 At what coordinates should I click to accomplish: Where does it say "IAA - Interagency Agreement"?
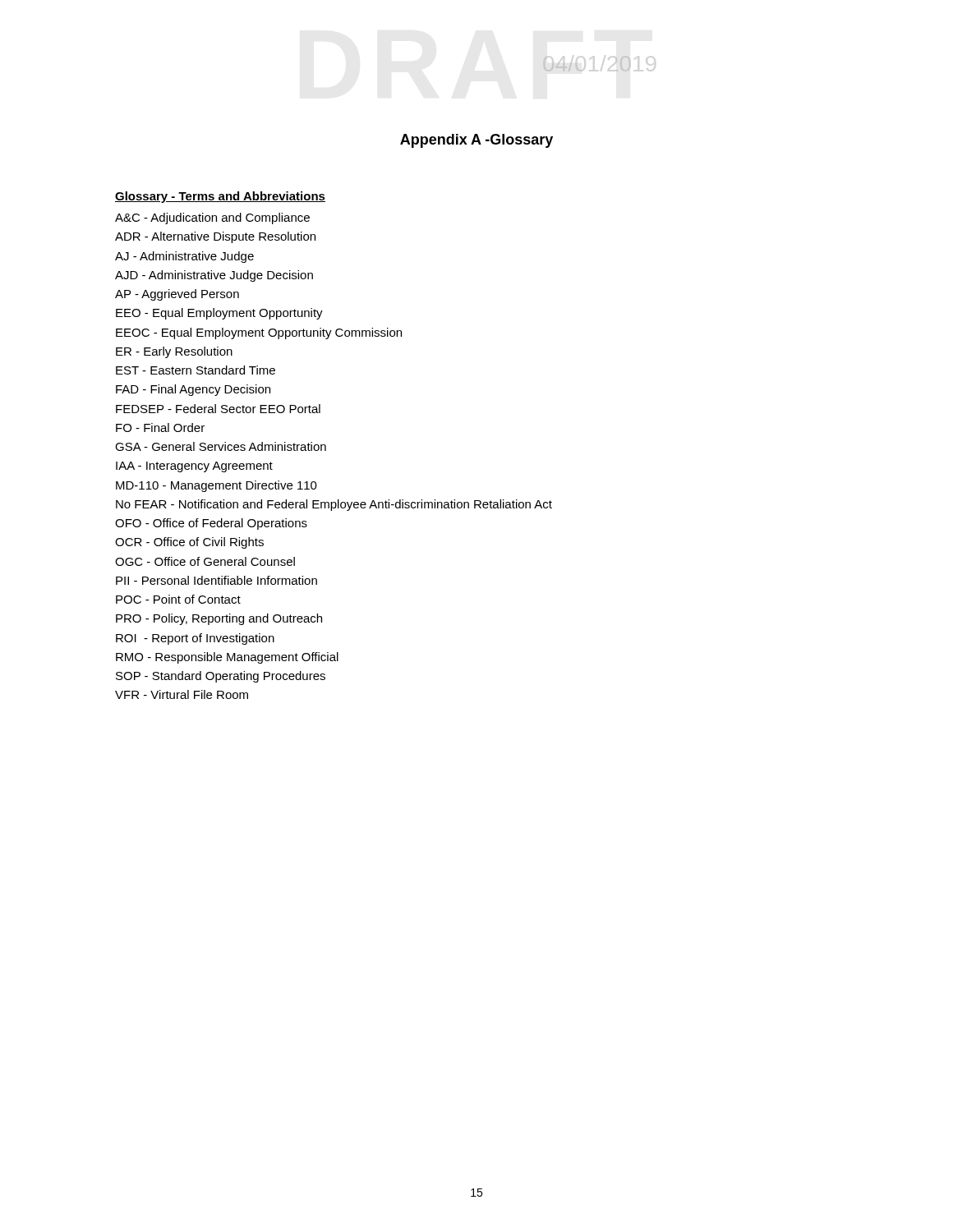coord(194,466)
